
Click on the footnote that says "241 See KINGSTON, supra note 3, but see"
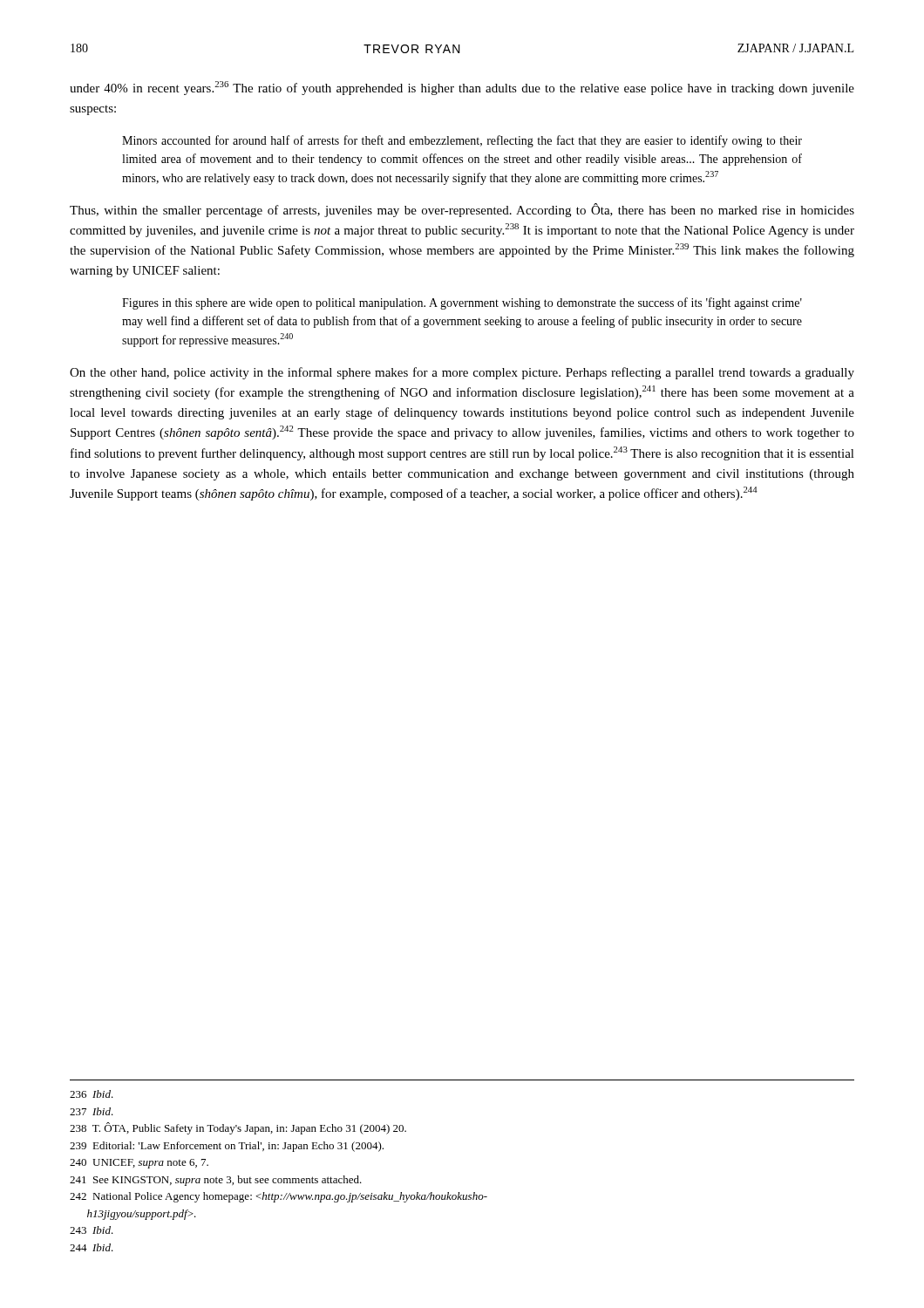pyautogui.click(x=216, y=1179)
